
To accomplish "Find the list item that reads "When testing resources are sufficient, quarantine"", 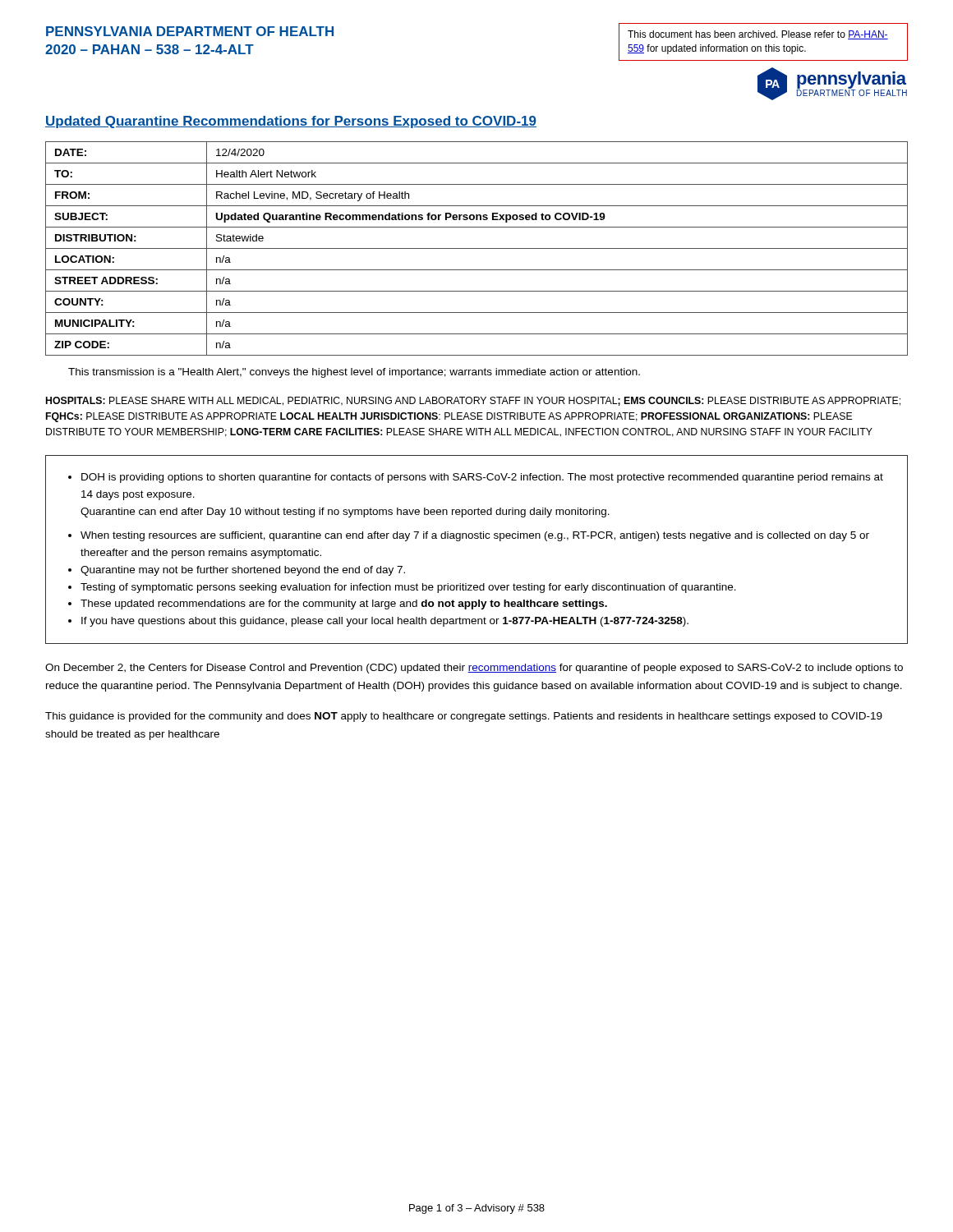I will coord(486,544).
